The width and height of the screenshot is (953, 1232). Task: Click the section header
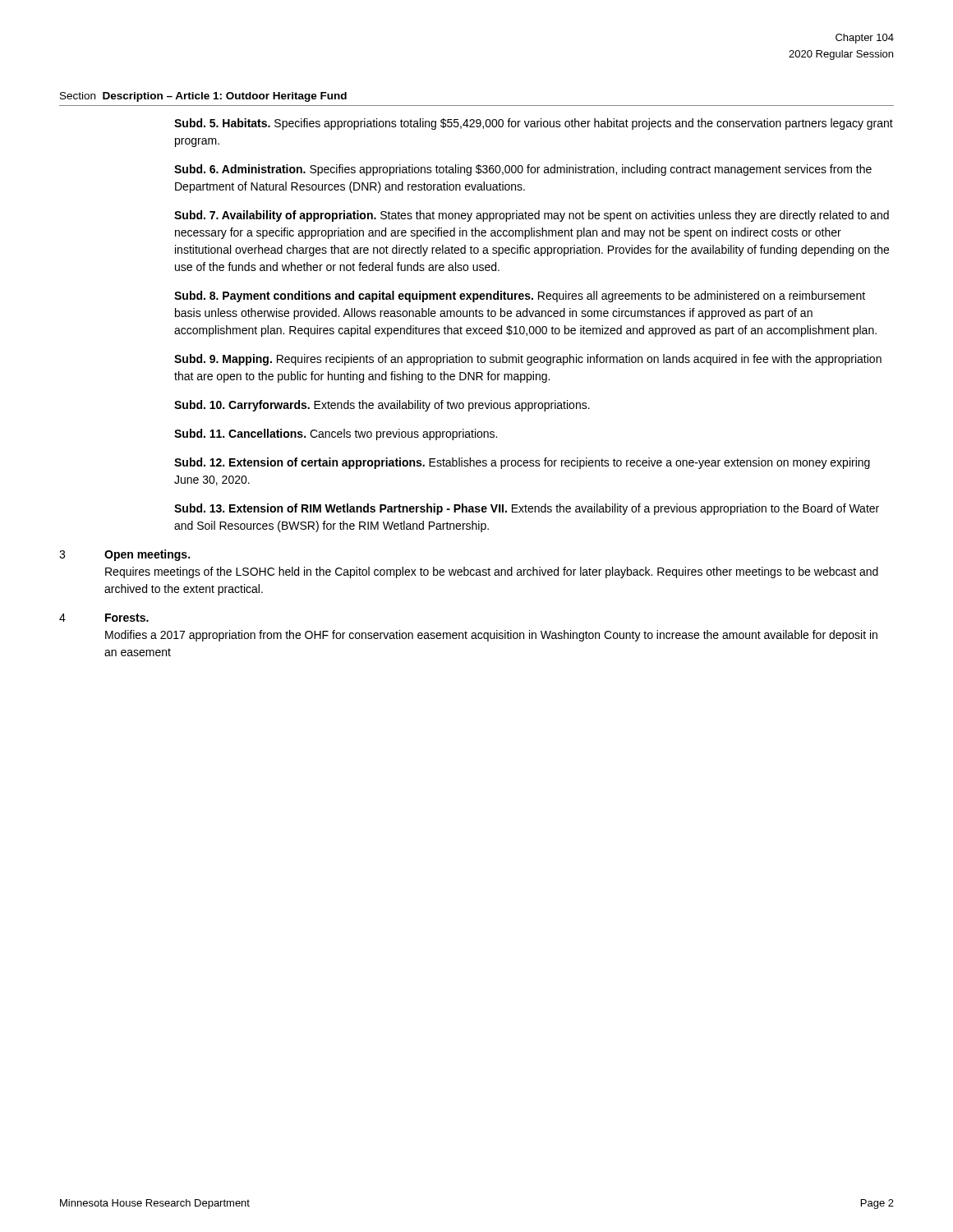[203, 96]
